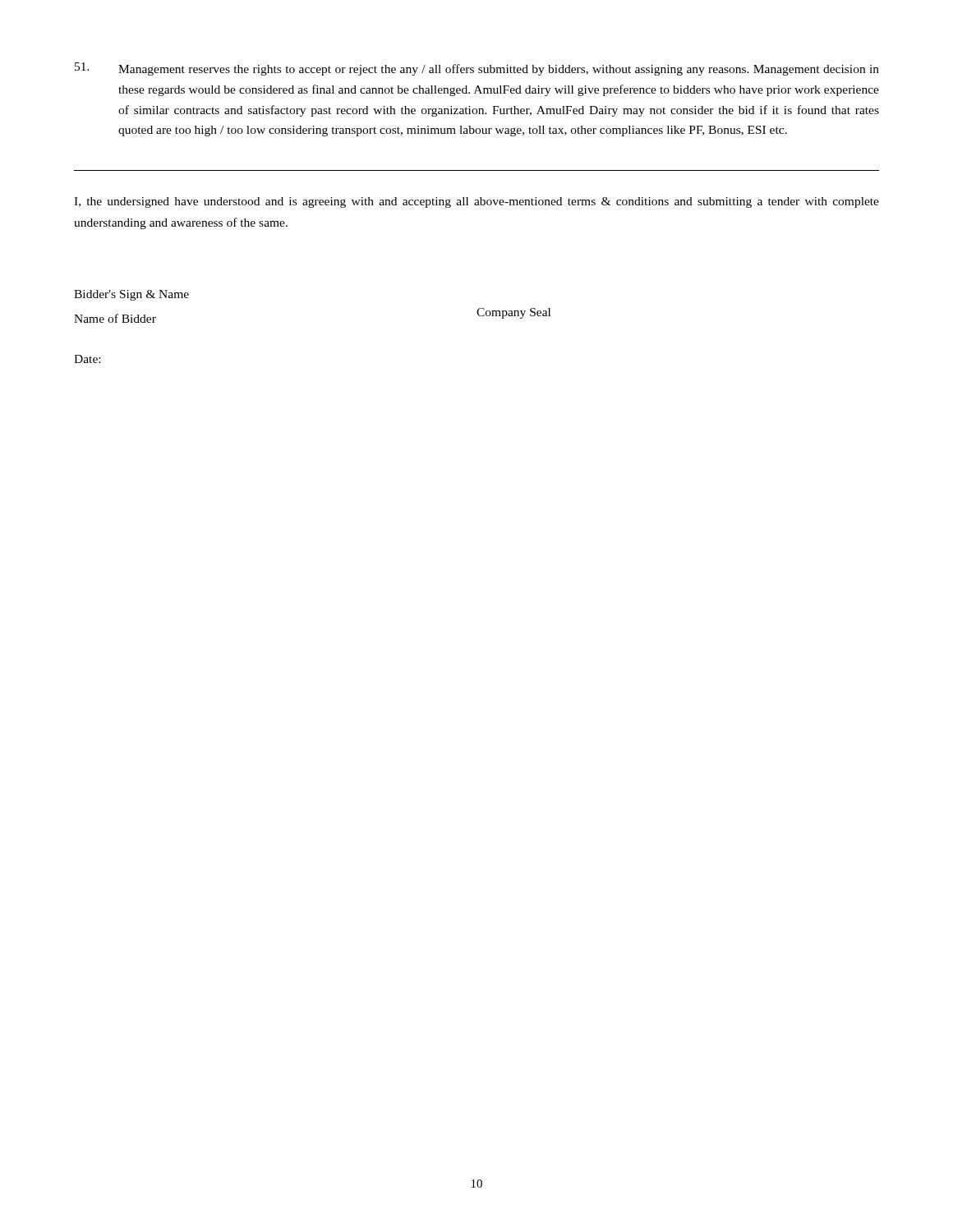The height and width of the screenshot is (1232, 953).
Task: Click on the list item that reads "51. Management reserves the rights to"
Action: tap(476, 100)
